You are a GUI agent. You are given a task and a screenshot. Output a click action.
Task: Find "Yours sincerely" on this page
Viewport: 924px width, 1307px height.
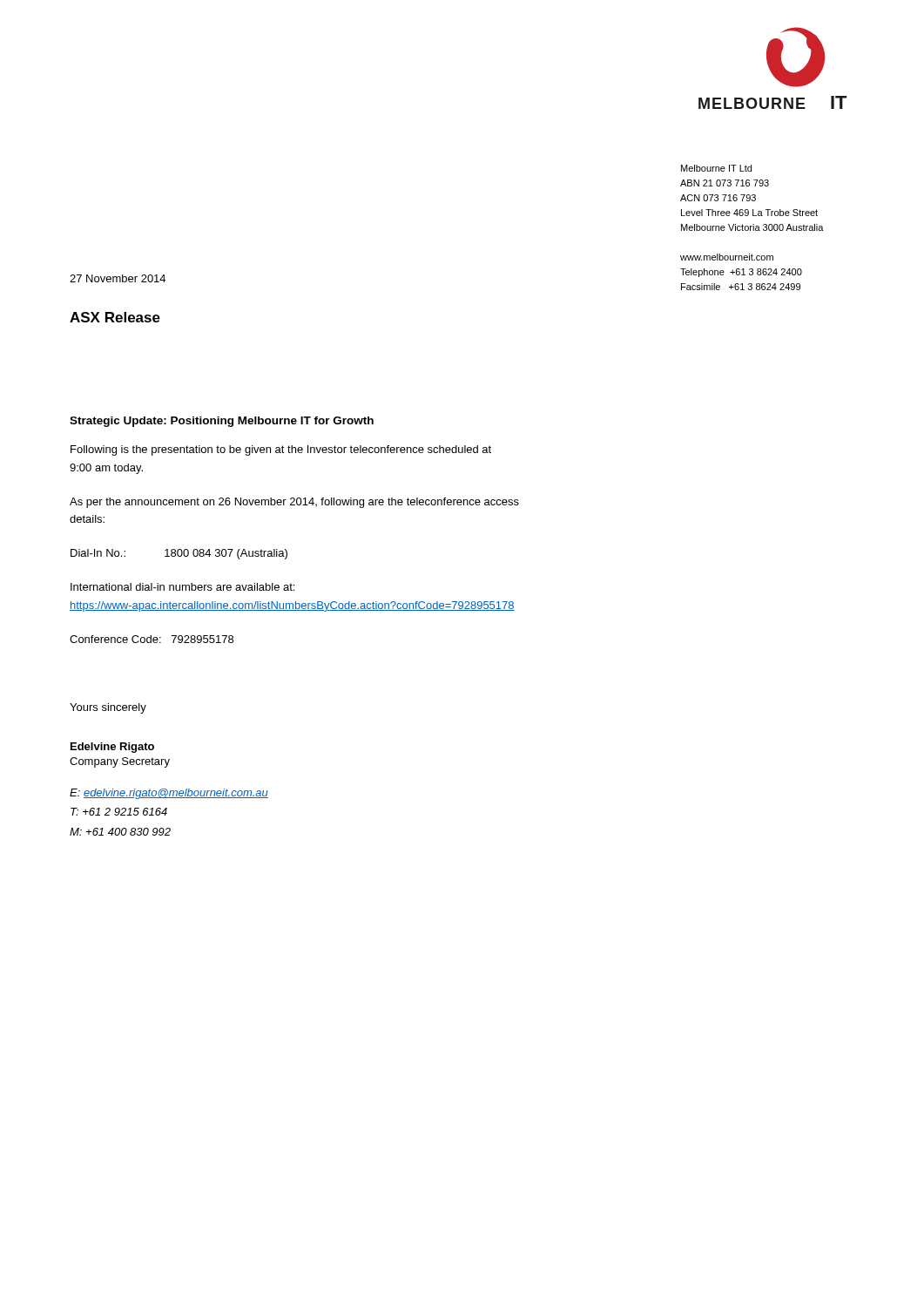point(108,707)
